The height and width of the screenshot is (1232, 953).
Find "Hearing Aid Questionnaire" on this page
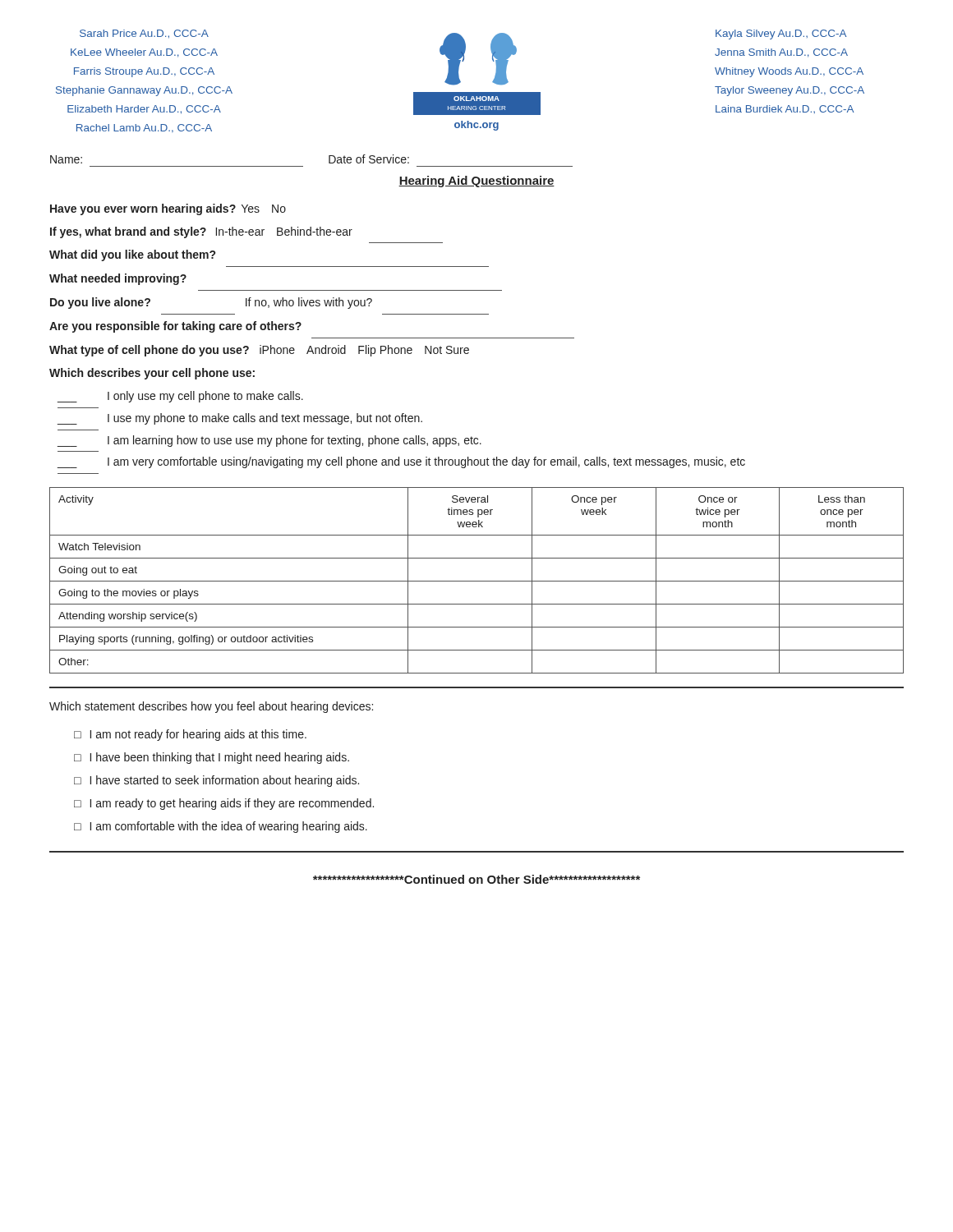(x=476, y=180)
